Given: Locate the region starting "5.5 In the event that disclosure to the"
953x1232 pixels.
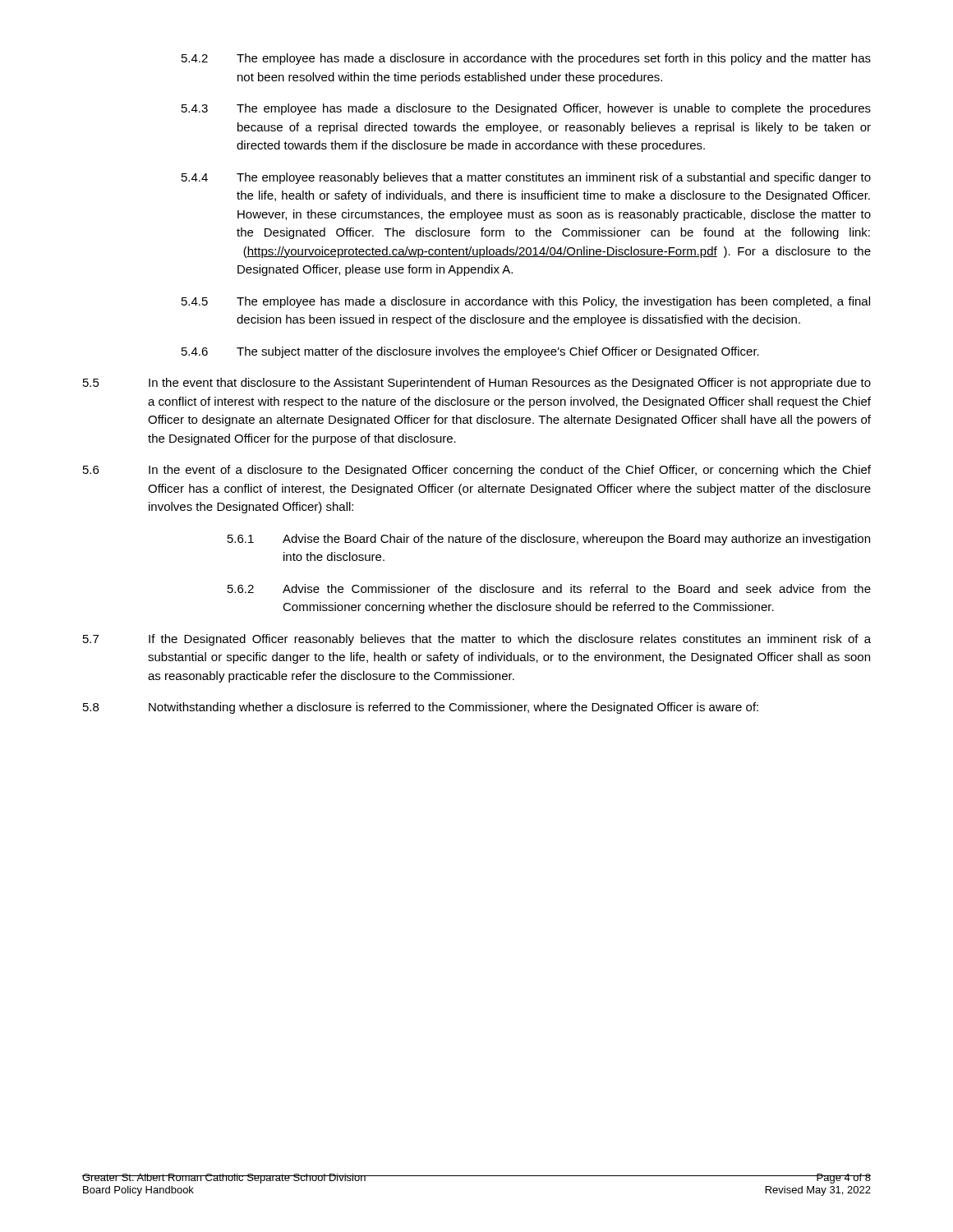Looking at the screenshot, I should (x=476, y=411).
